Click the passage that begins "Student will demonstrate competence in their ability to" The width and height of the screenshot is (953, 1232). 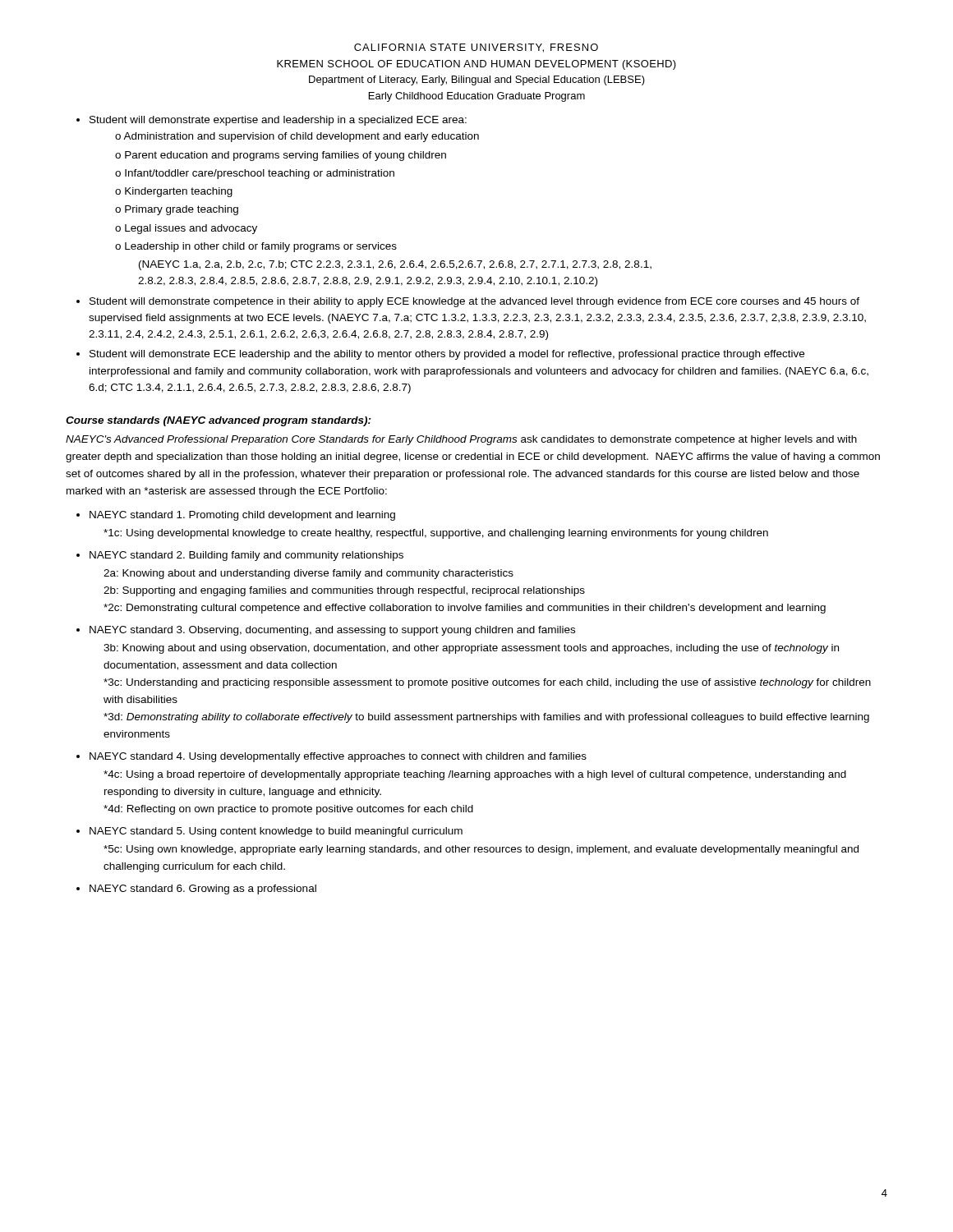pyautogui.click(x=478, y=317)
